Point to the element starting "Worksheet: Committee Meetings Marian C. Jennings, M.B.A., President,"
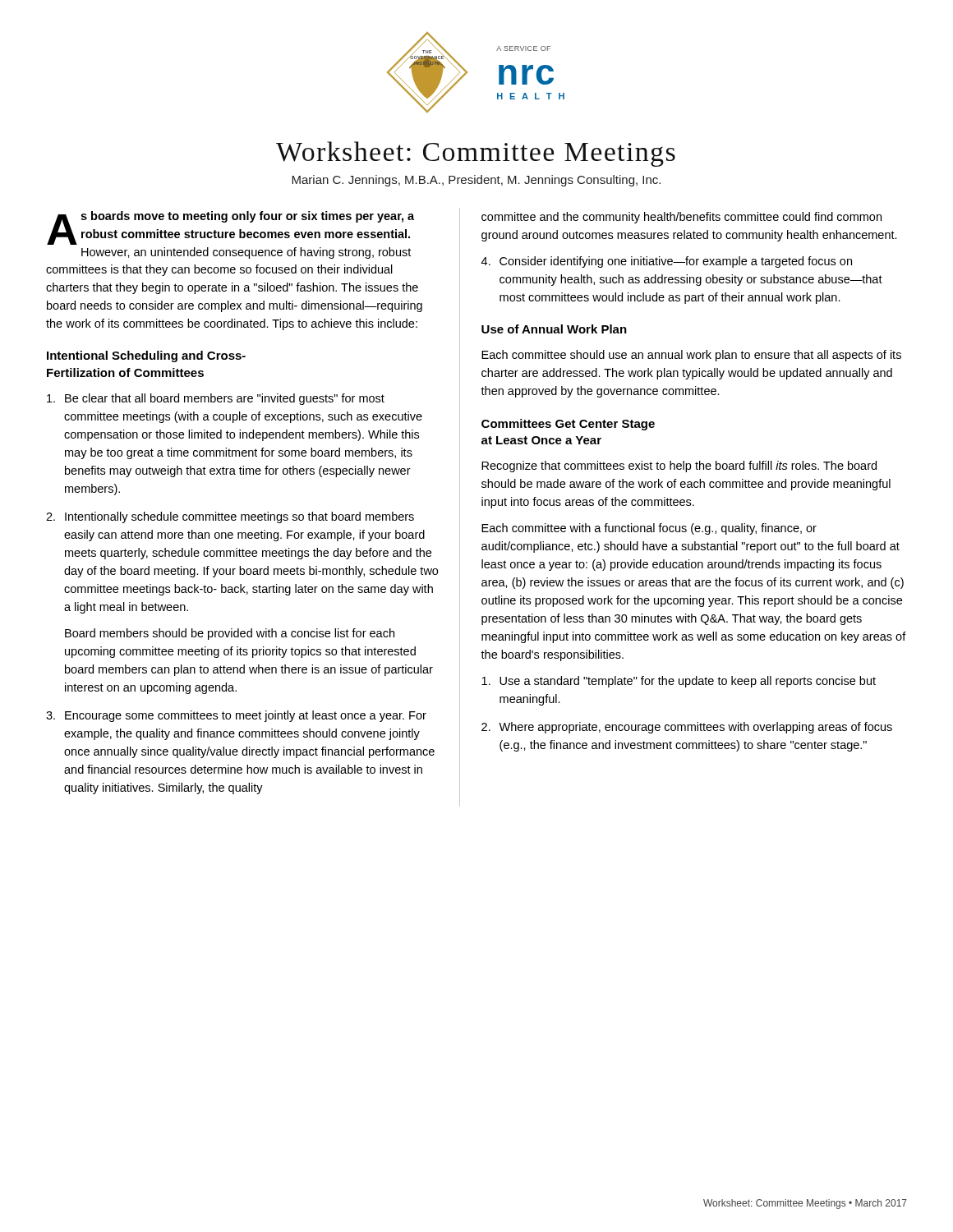Viewport: 953px width, 1232px height. (476, 161)
